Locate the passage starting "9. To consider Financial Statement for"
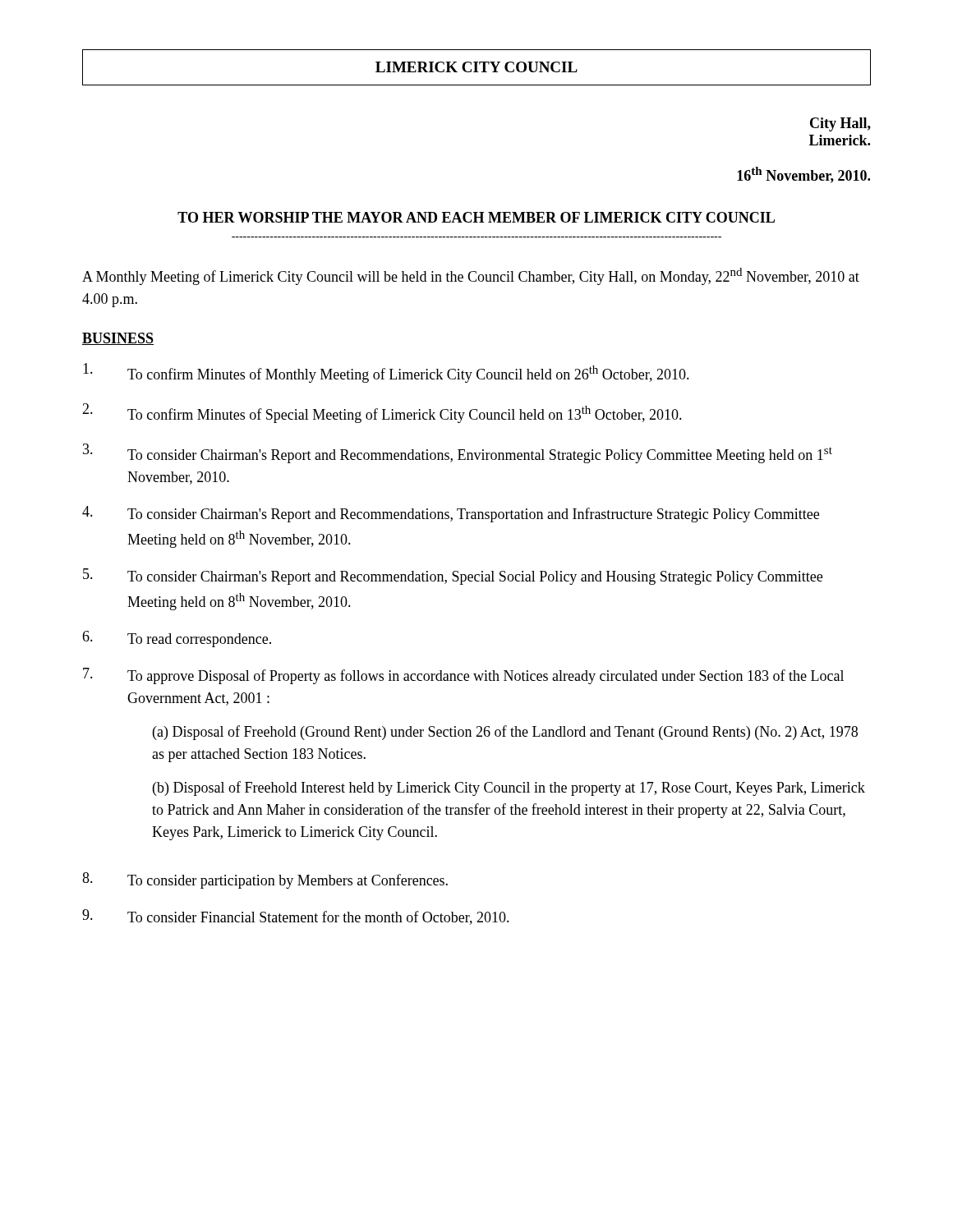The height and width of the screenshot is (1232, 953). click(x=476, y=918)
